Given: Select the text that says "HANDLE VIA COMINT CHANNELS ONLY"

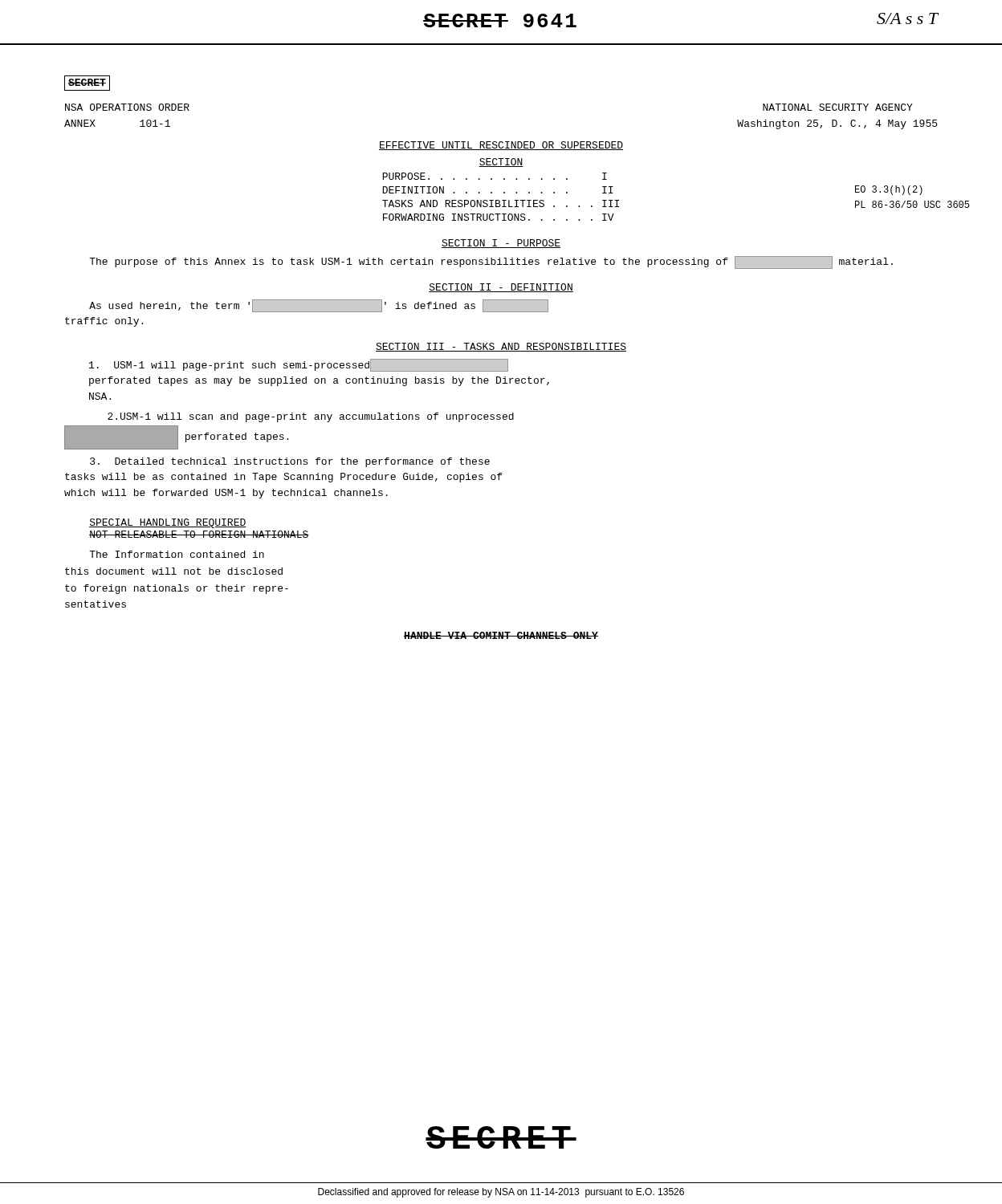Looking at the screenshot, I should (x=501, y=636).
